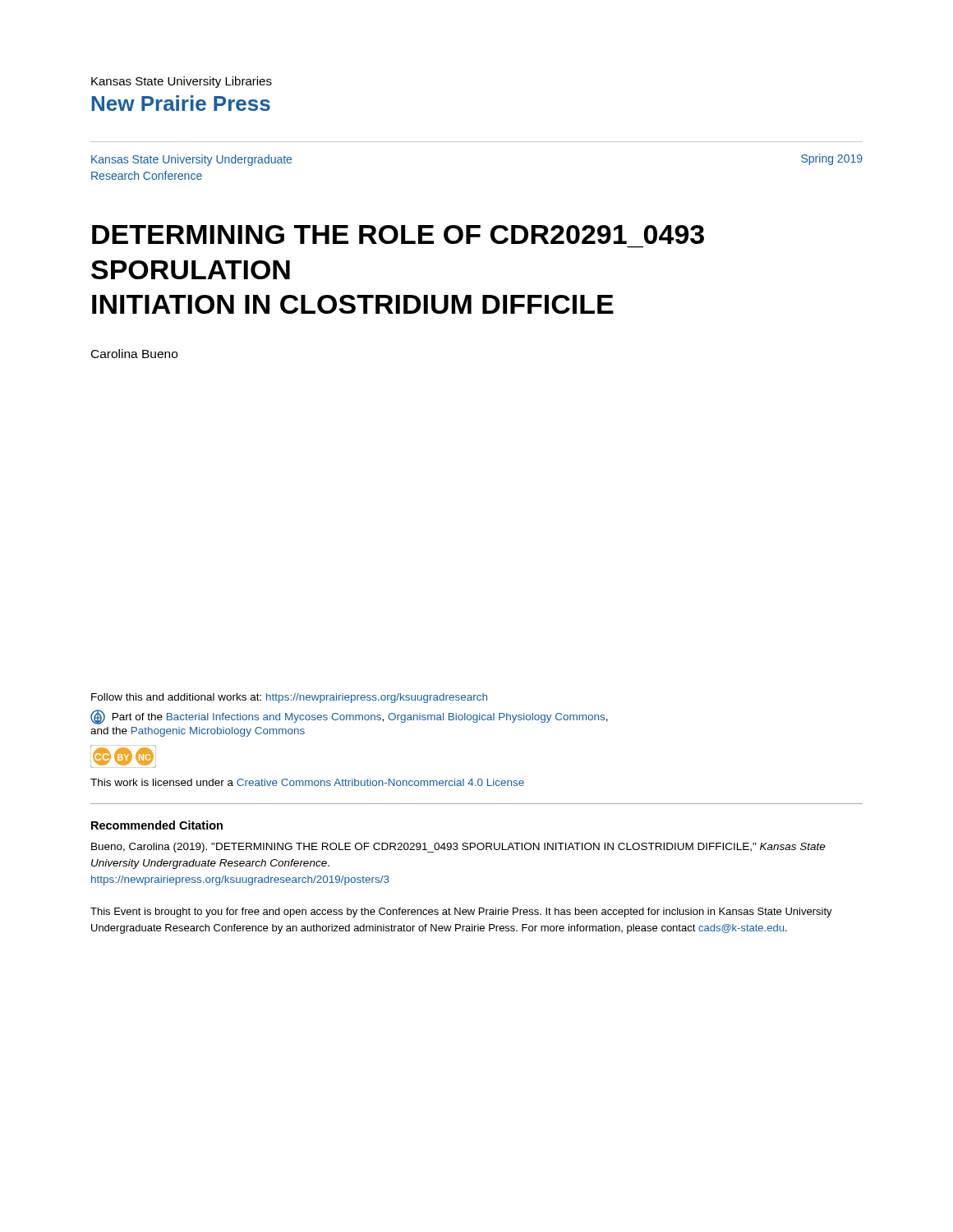Locate the text block that says "This Event is brought to you for free"
This screenshot has width=953, height=1232.
click(x=461, y=919)
